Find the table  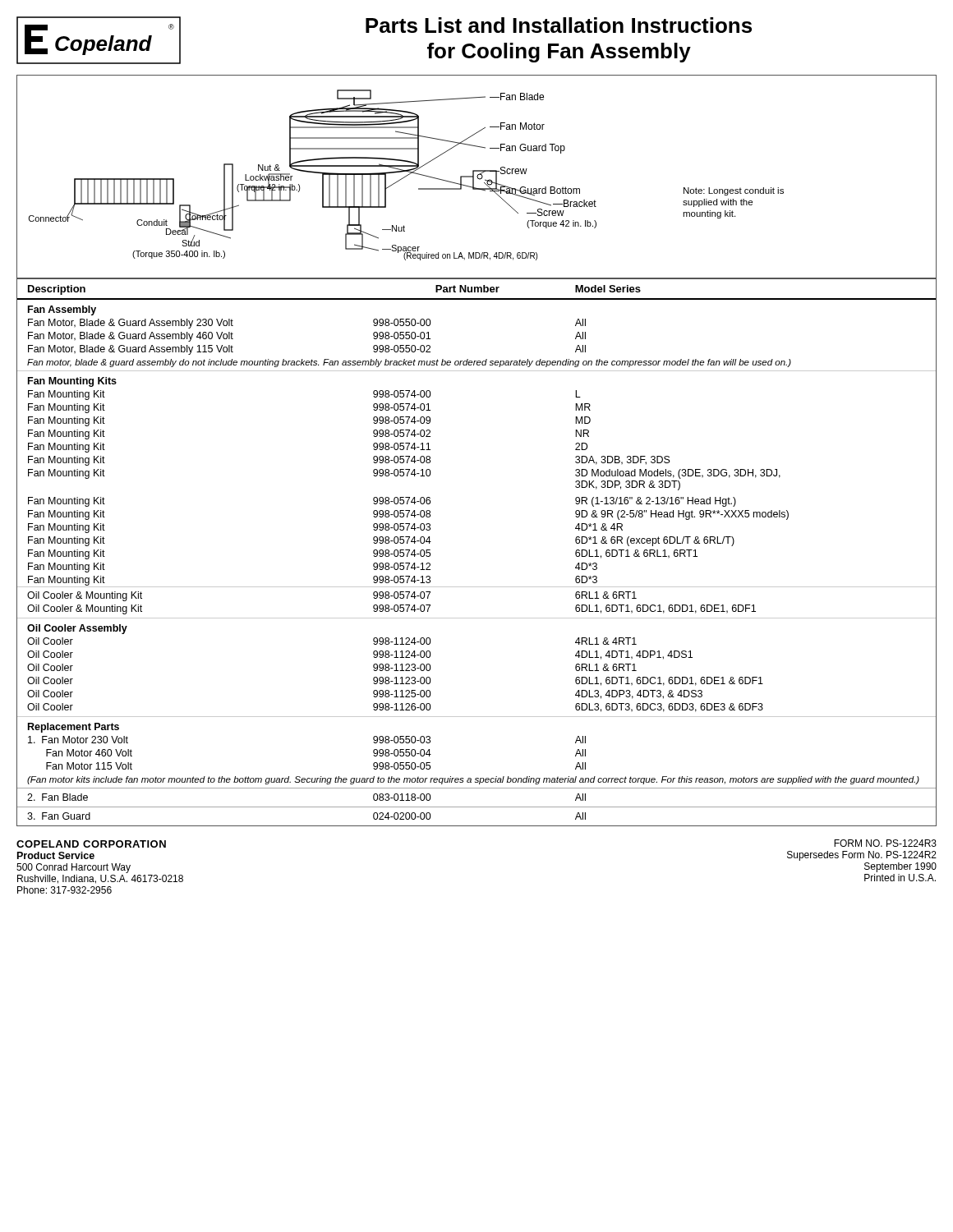[x=476, y=552]
